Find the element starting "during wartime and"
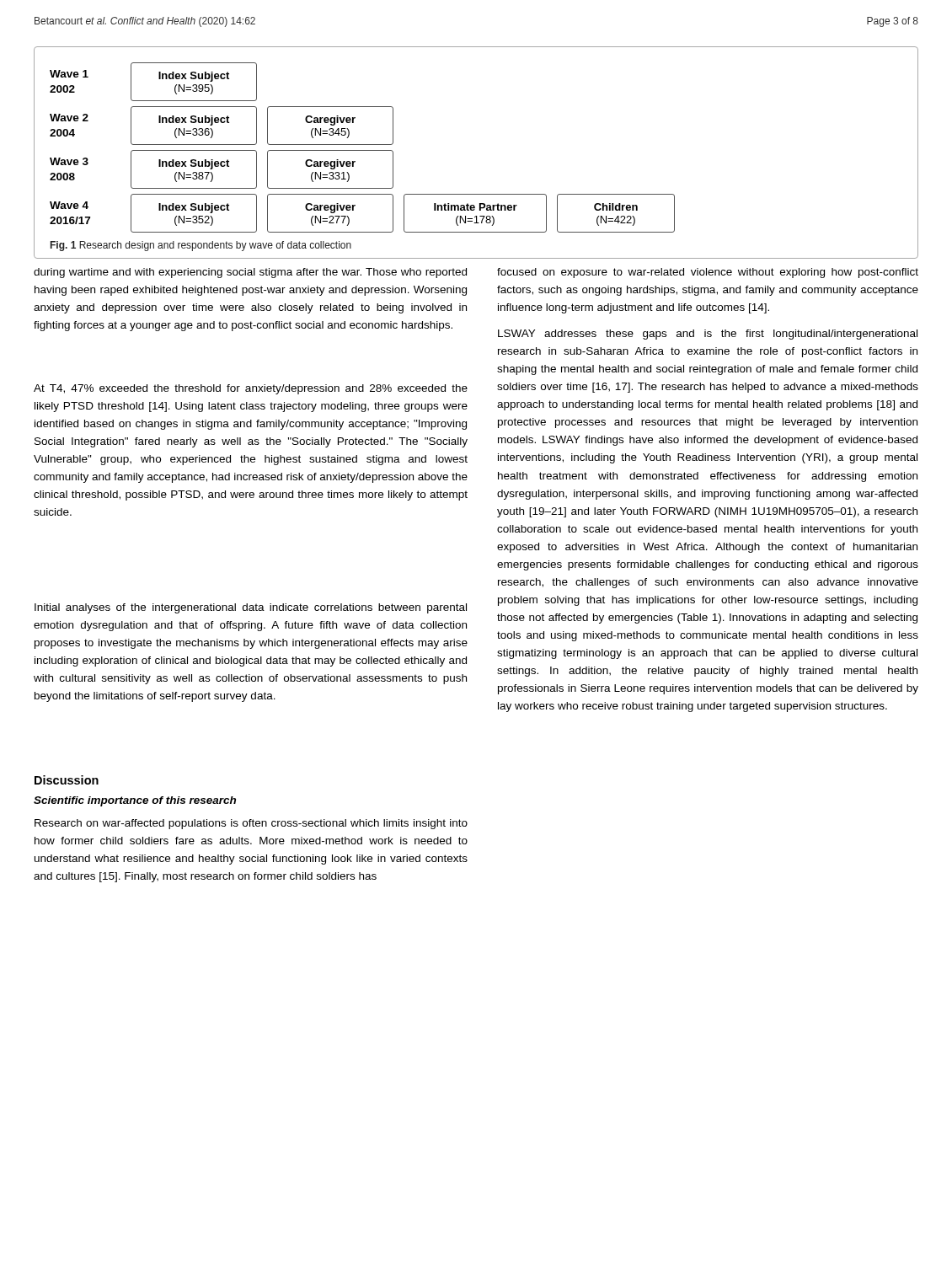Viewport: 952px width, 1264px height. (251, 298)
